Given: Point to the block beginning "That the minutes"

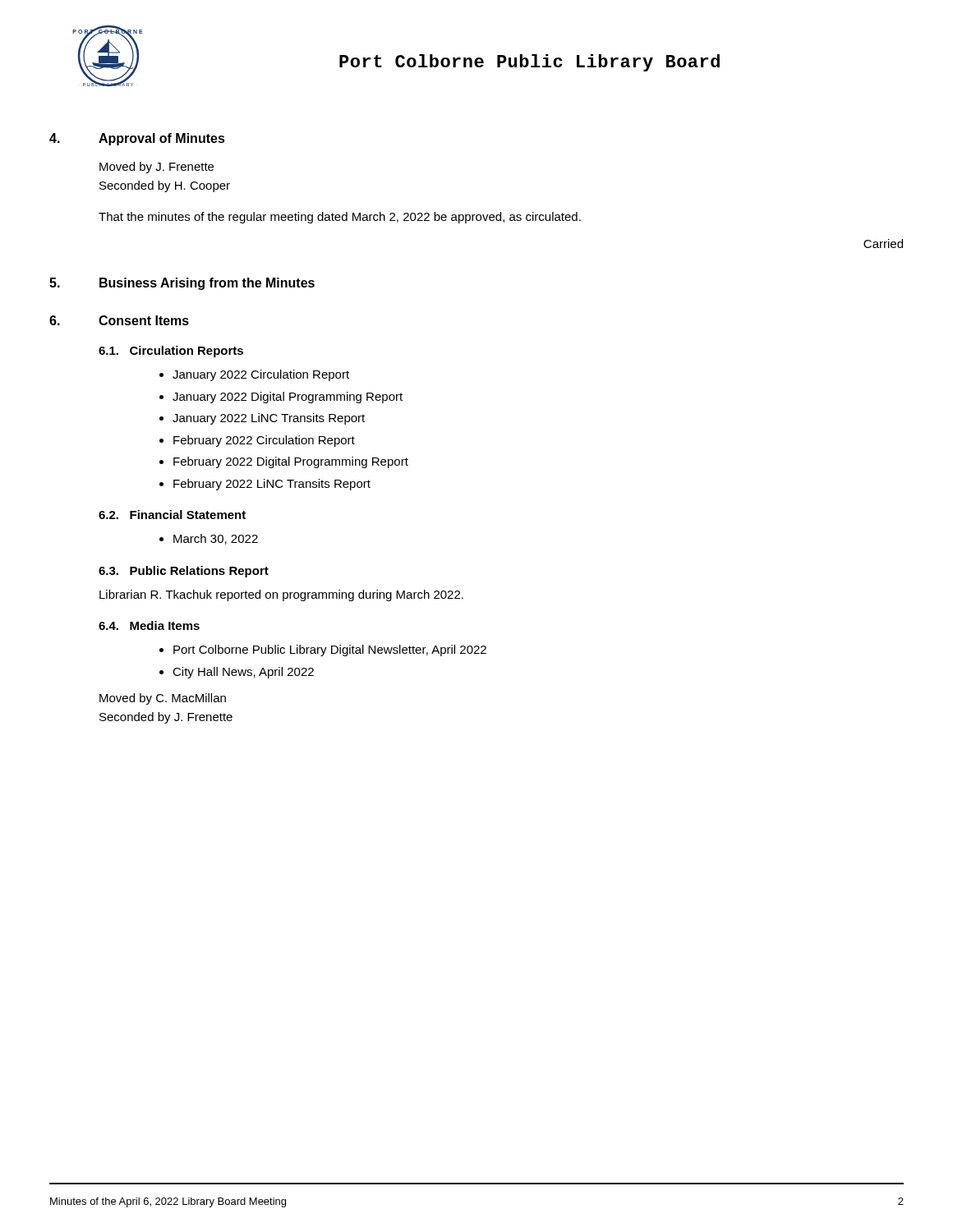Looking at the screenshot, I should click(340, 216).
